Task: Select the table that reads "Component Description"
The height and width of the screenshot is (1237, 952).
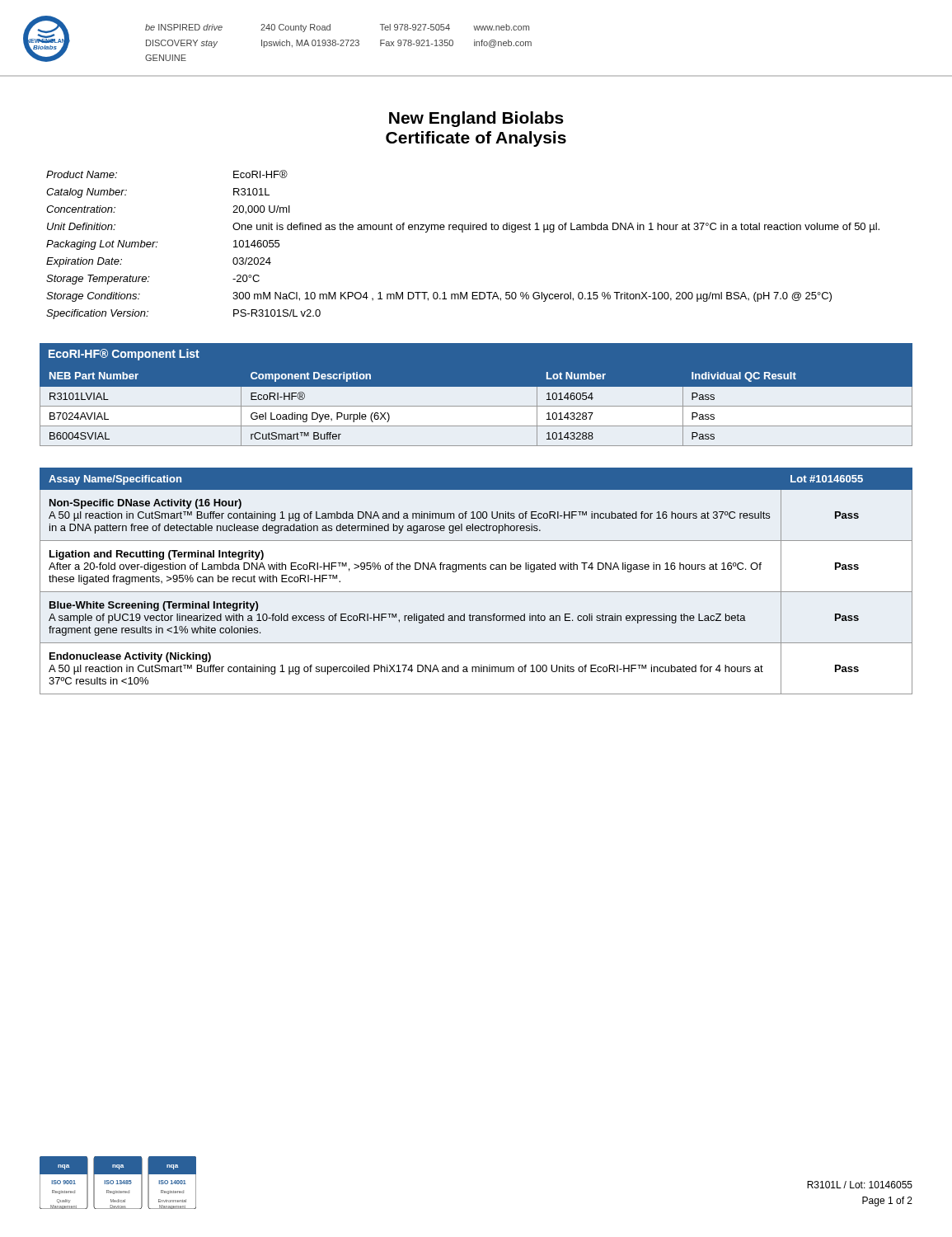Action: click(476, 405)
